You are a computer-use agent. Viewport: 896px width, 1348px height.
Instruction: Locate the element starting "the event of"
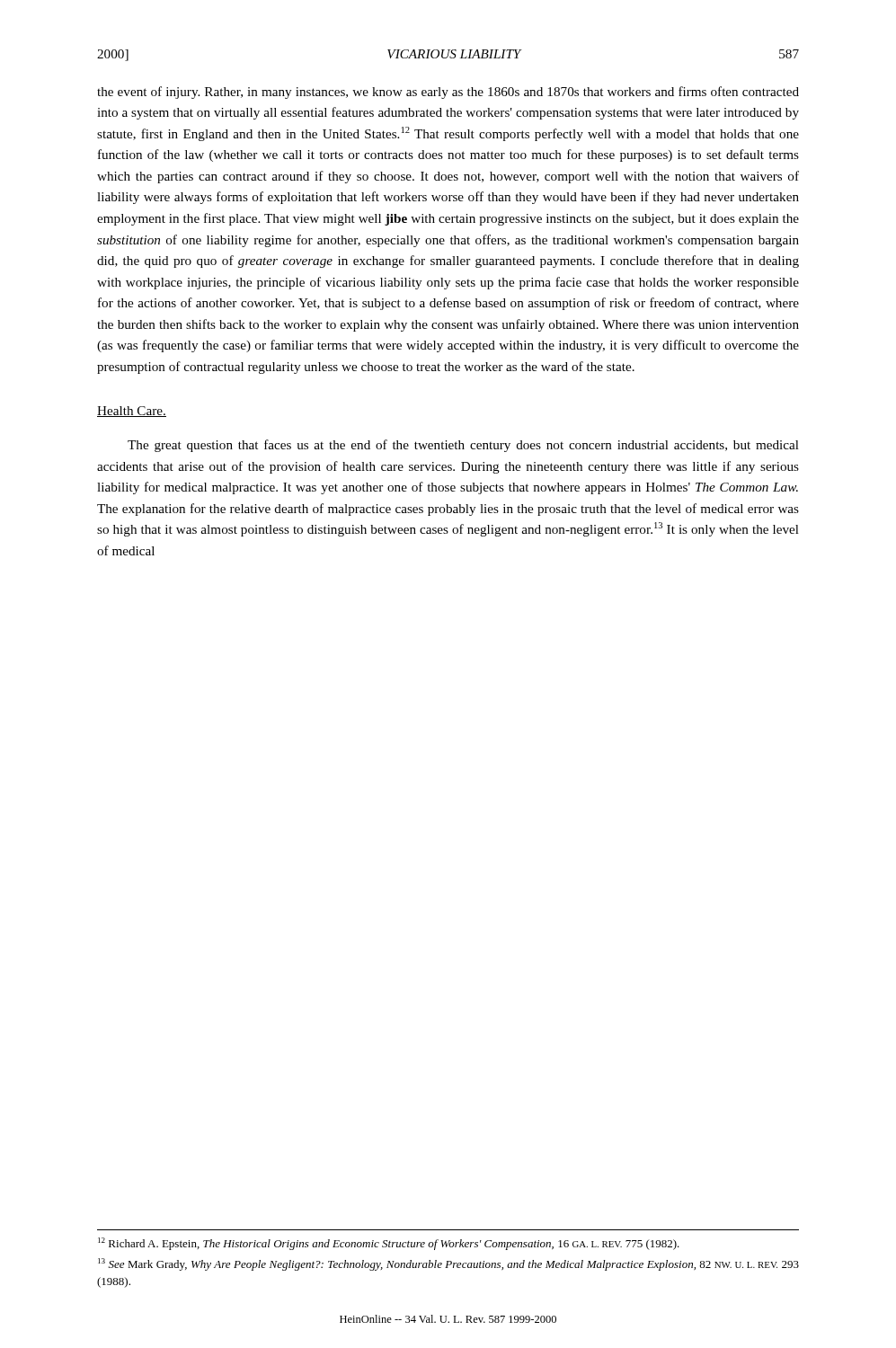coord(448,229)
